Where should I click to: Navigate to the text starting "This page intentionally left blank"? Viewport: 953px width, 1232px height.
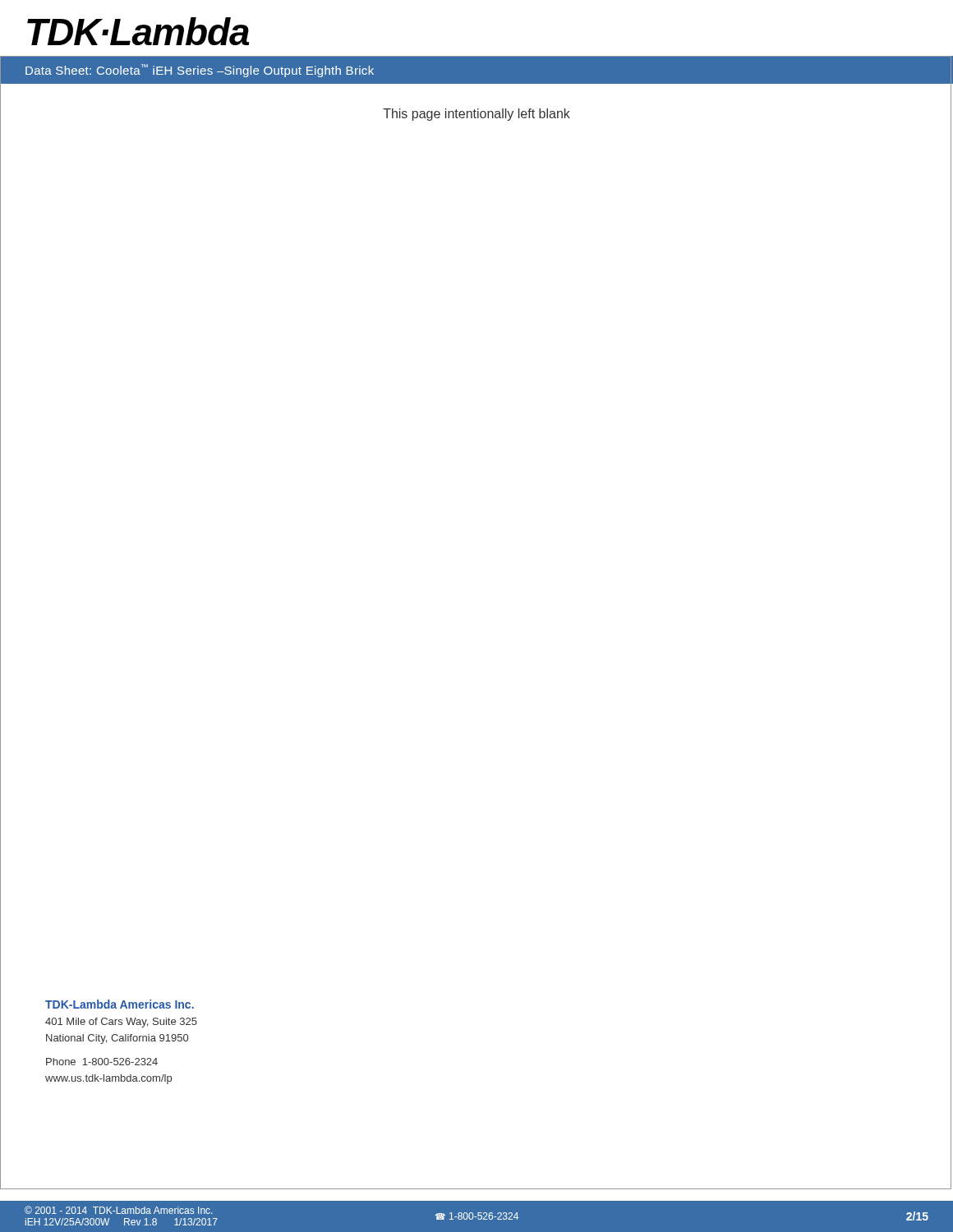pos(476,114)
